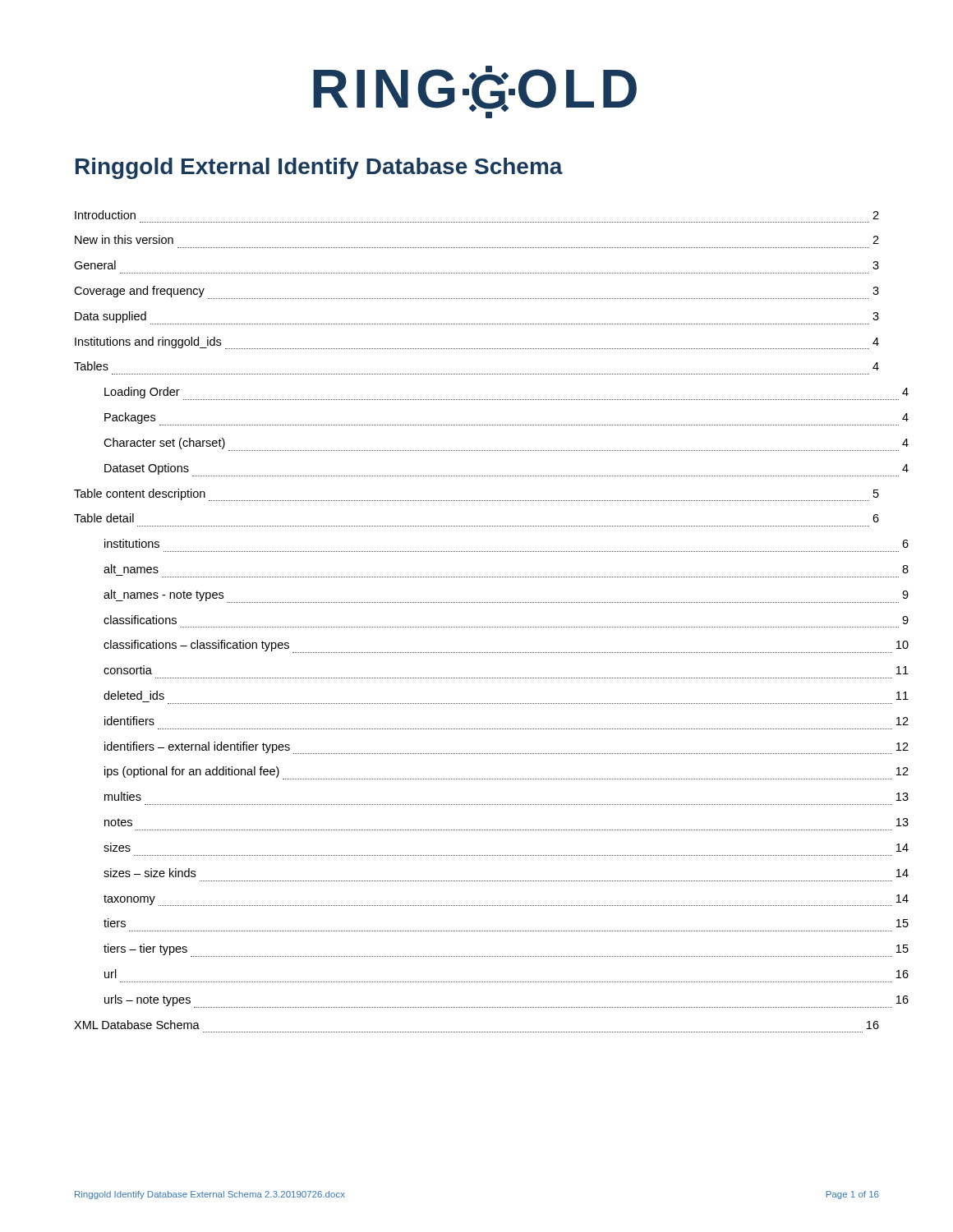Click on the text block starting "url 16"

tap(506, 974)
